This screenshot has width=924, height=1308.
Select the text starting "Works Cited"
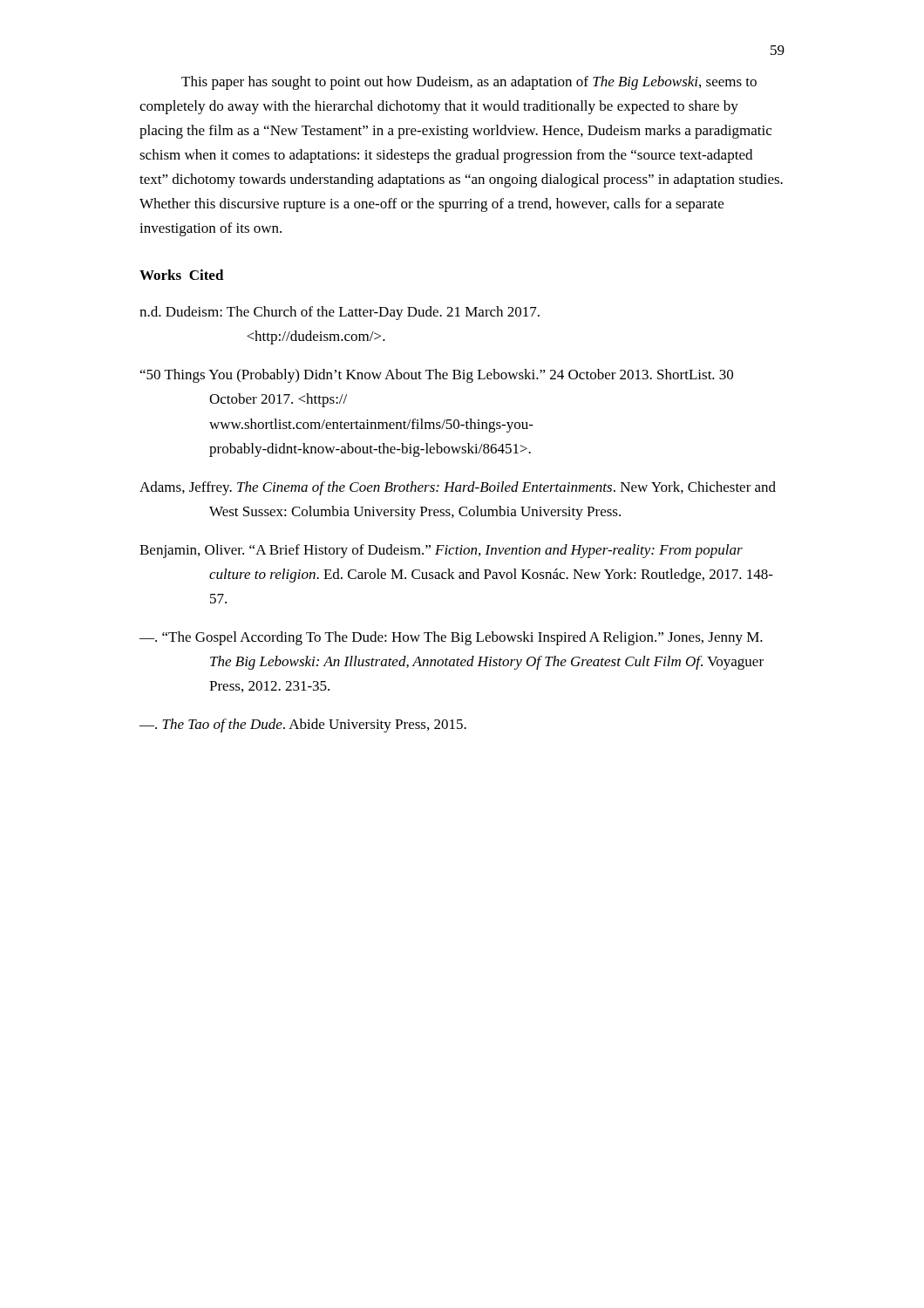pyautogui.click(x=181, y=275)
